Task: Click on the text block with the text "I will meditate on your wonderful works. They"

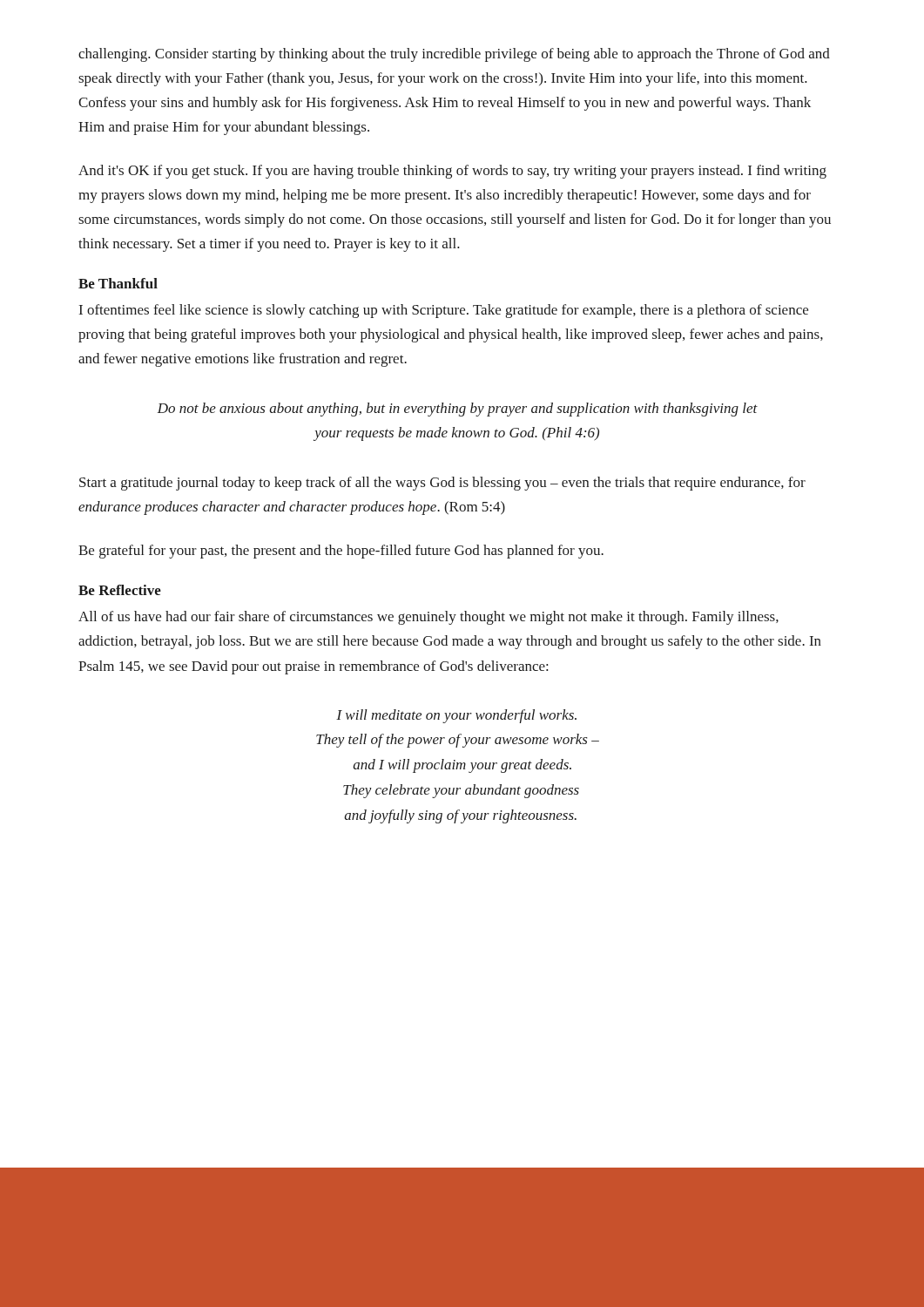Action: (x=457, y=765)
